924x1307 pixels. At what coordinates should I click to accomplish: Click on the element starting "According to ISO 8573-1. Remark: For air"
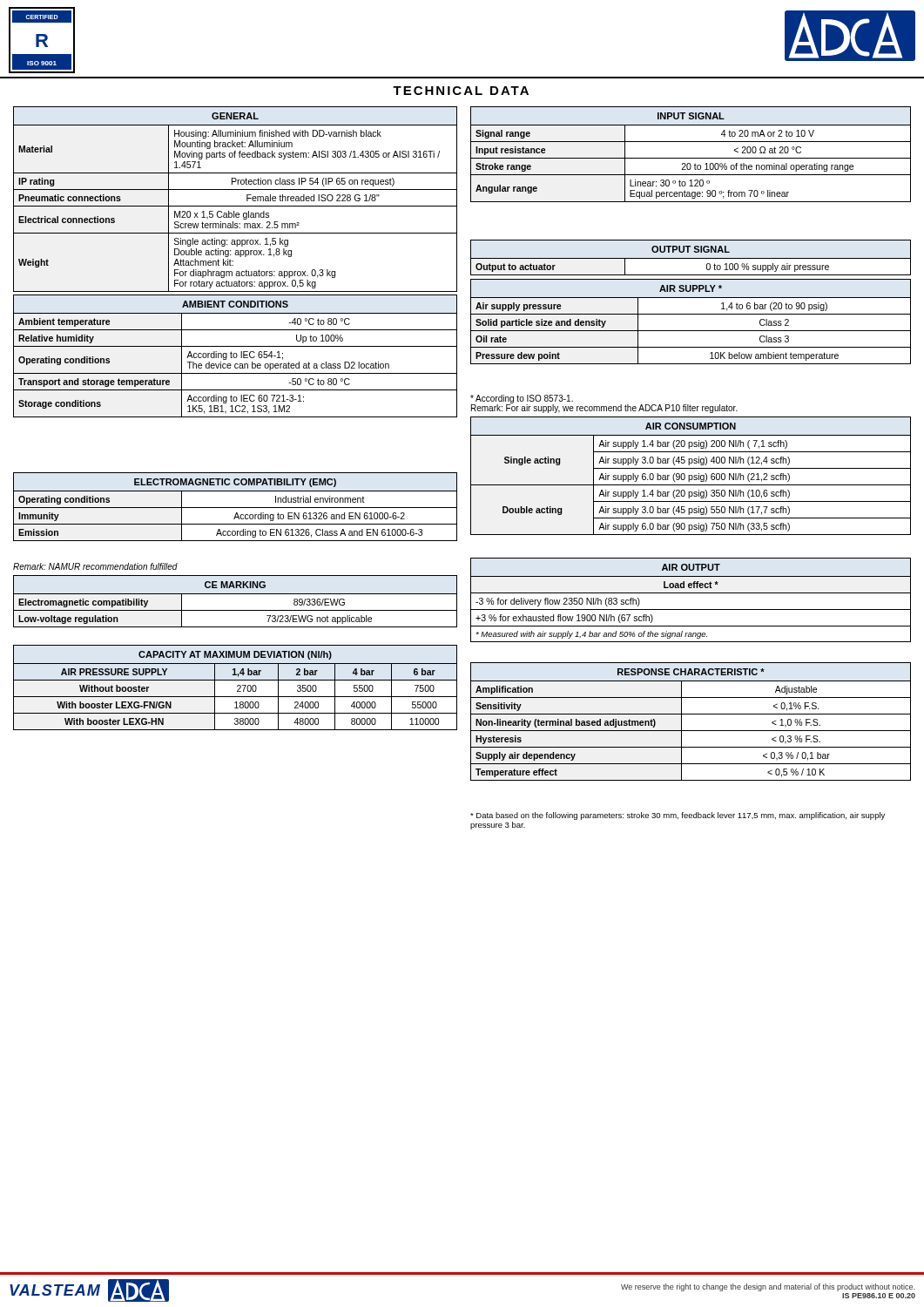point(604,403)
